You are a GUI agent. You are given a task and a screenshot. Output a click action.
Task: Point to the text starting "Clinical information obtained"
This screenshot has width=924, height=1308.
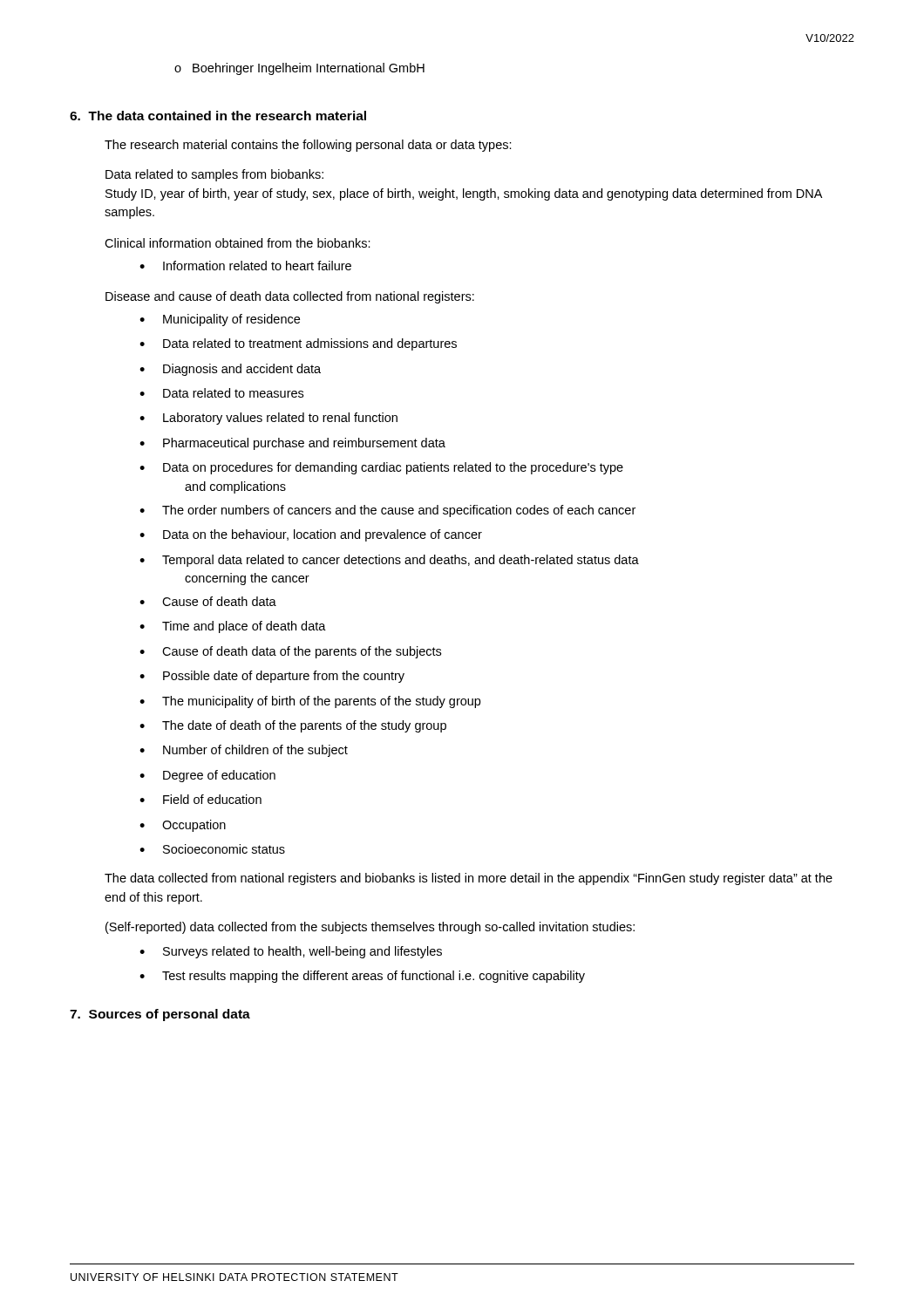pos(238,243)
